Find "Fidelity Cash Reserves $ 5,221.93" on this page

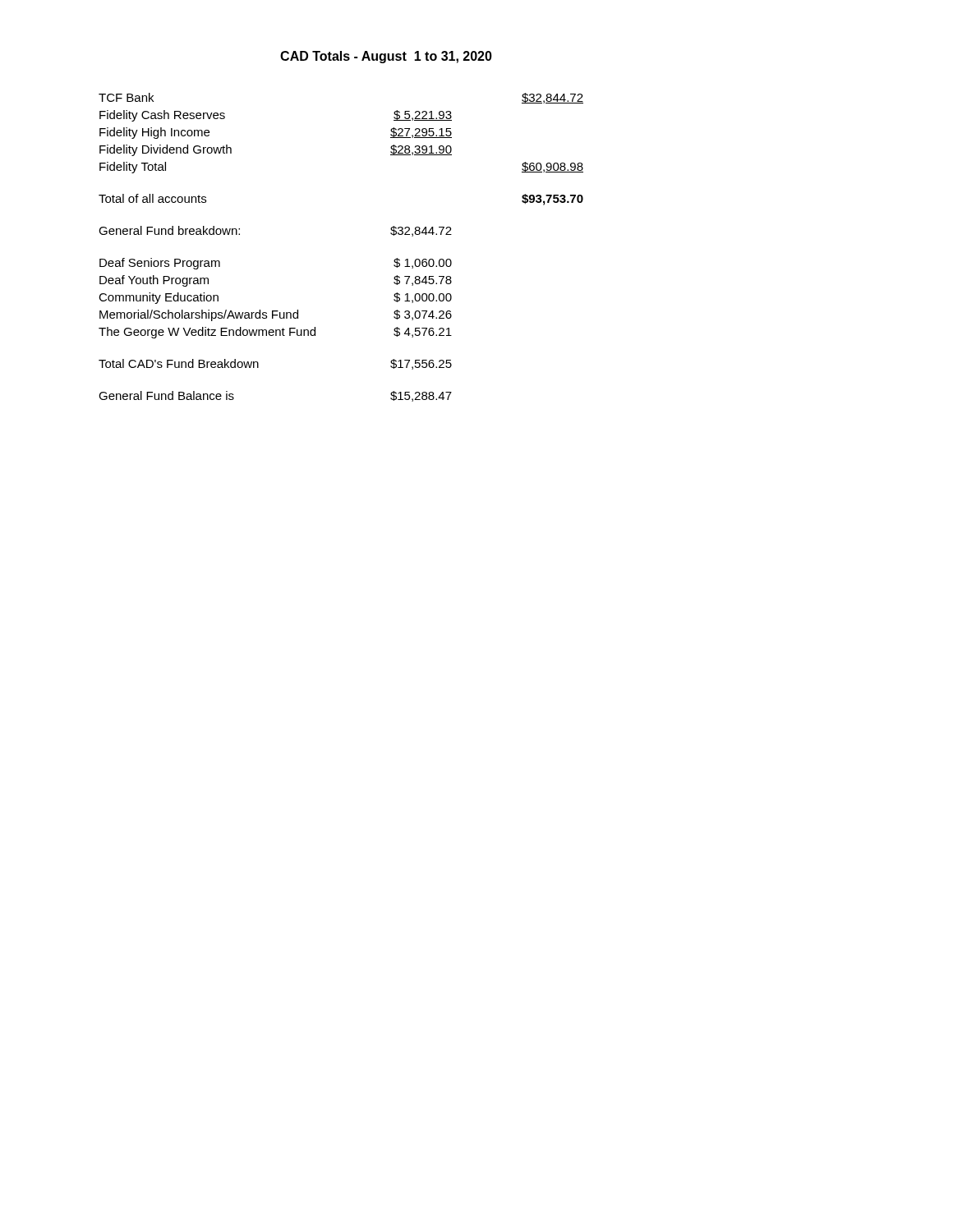[x=165, y=115]
